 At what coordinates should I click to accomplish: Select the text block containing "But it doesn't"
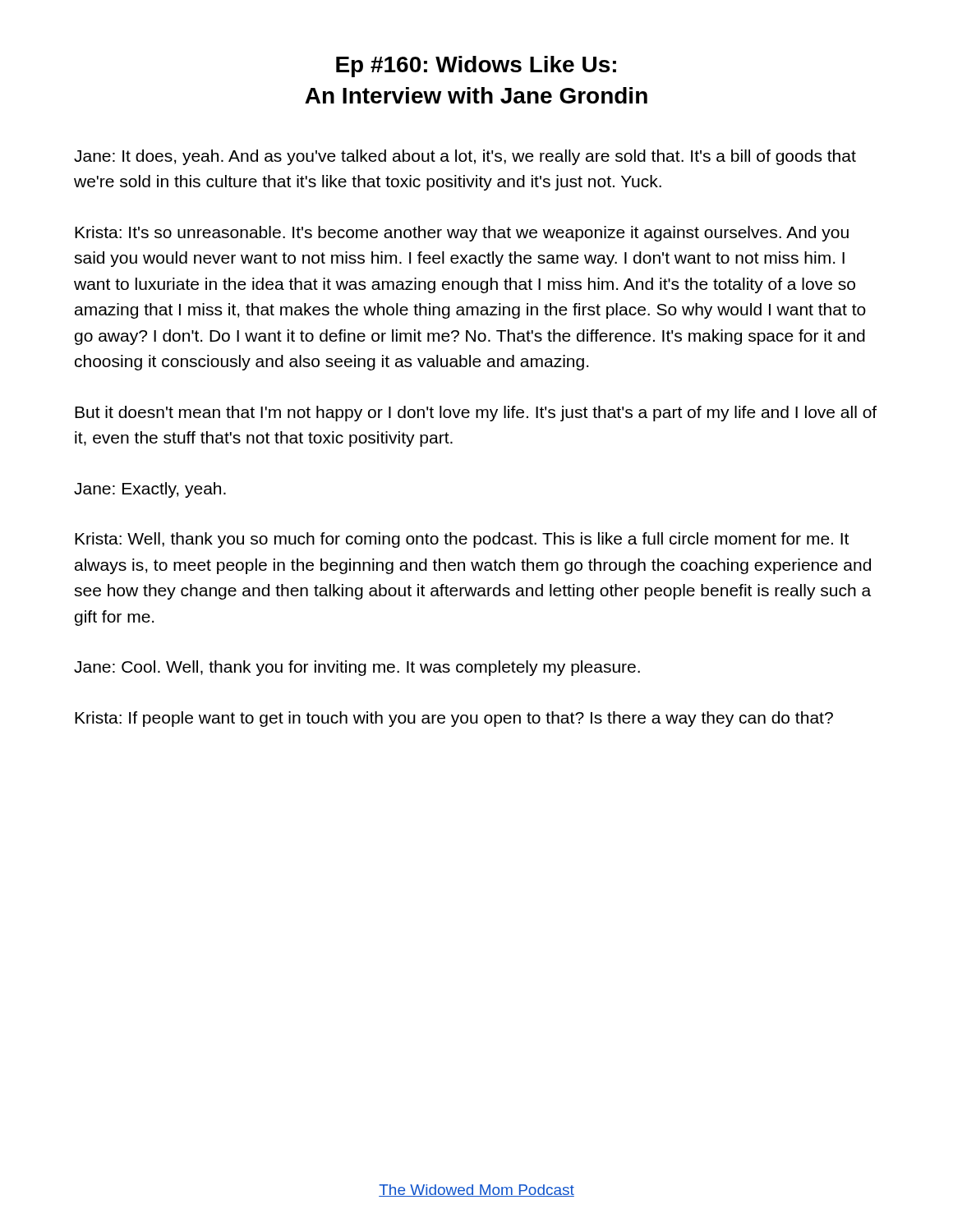[x=475, y=424]
